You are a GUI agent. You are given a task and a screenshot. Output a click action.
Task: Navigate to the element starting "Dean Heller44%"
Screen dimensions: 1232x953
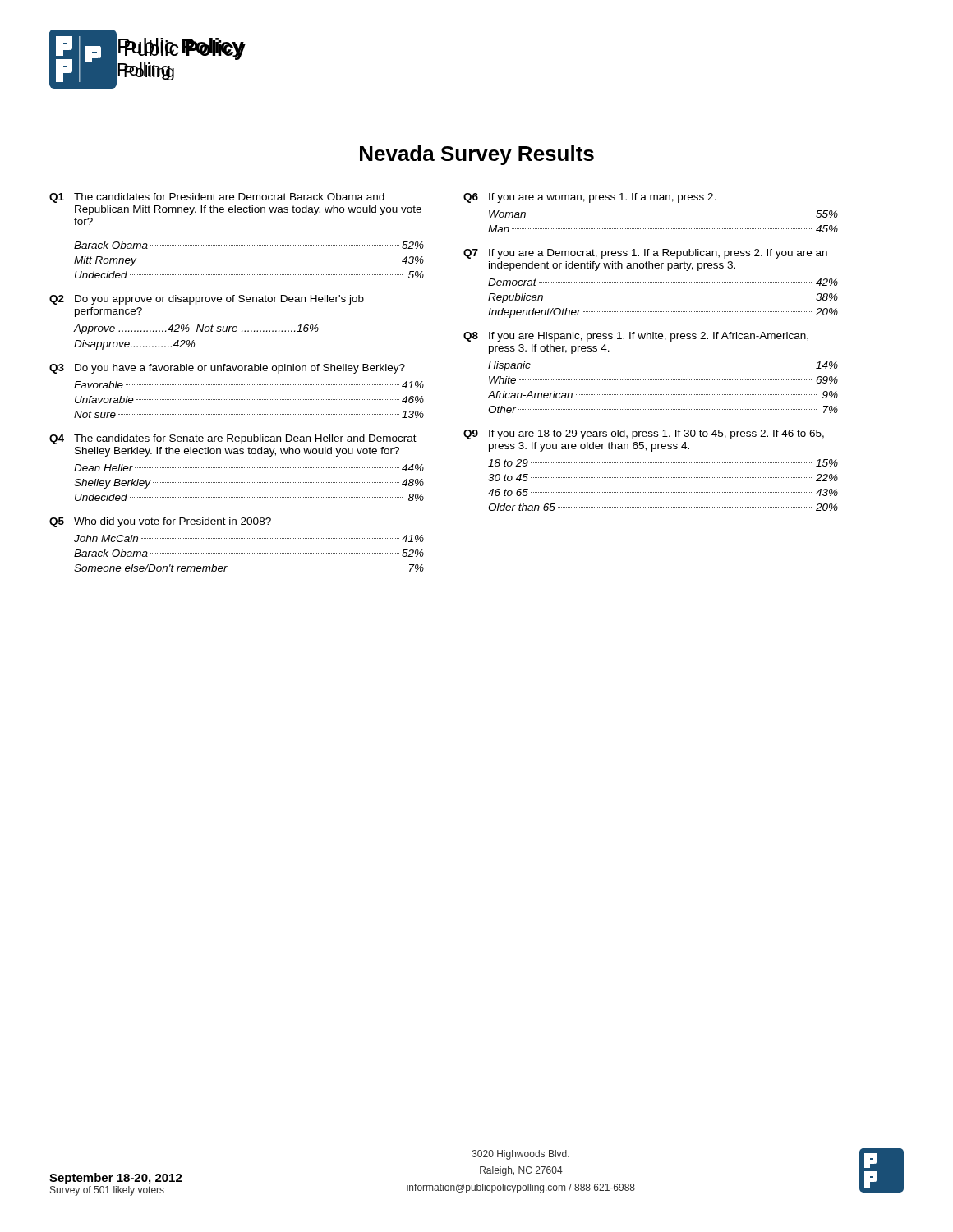click(249, 468)
